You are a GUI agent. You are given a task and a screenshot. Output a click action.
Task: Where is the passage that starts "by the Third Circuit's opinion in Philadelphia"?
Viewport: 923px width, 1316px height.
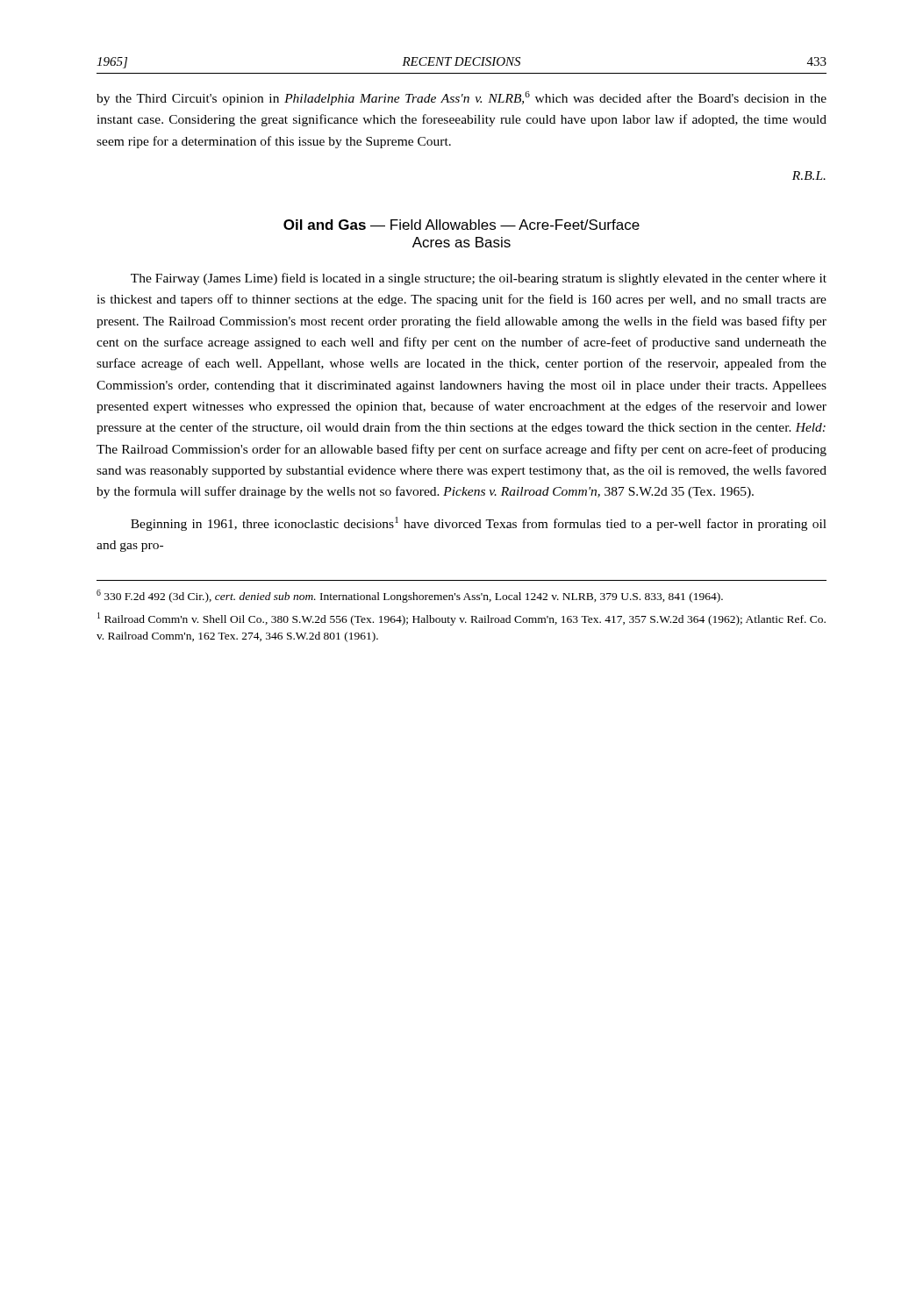click(x=462, y=120)
